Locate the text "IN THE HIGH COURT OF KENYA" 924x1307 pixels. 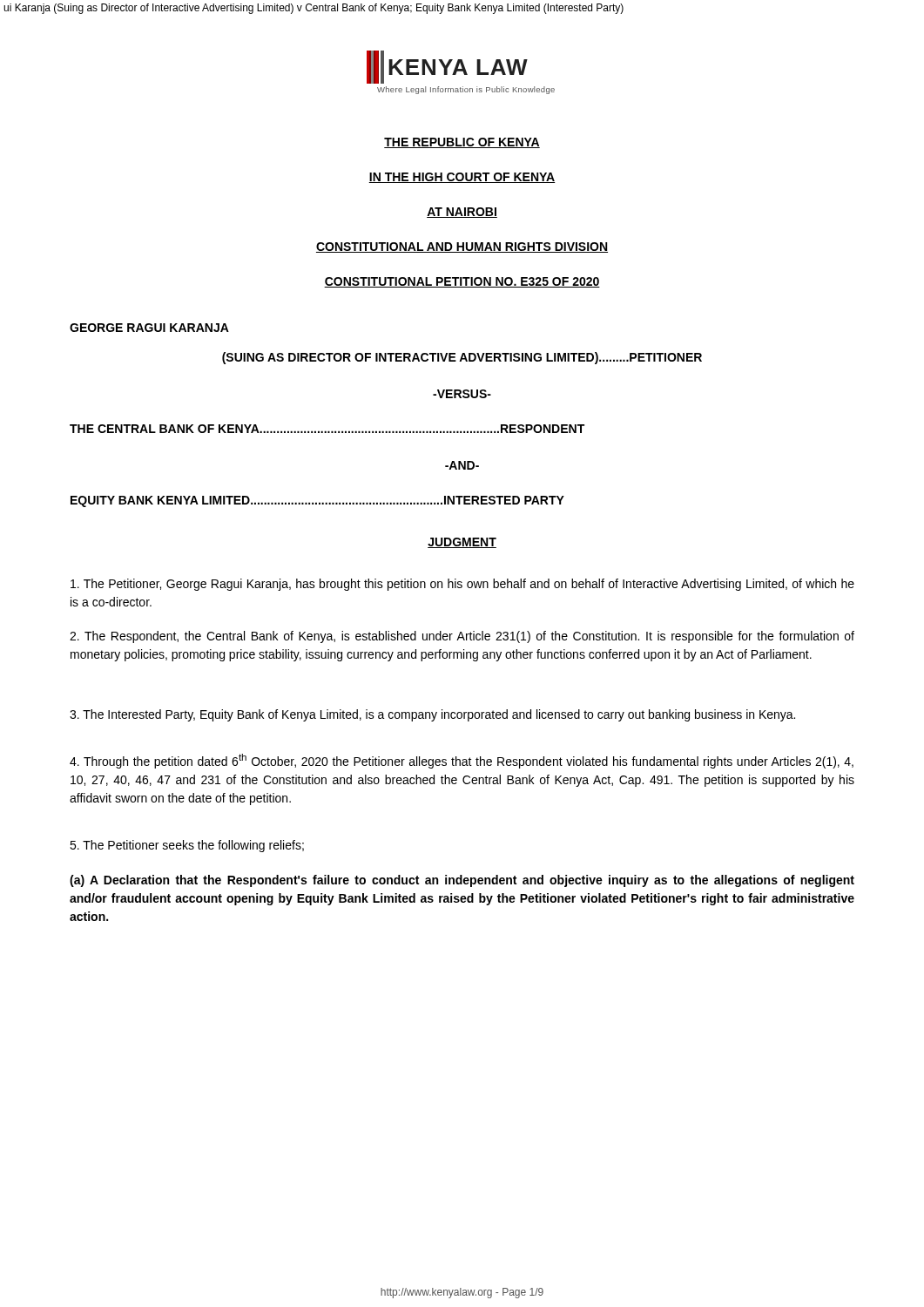tap(462, 177)
